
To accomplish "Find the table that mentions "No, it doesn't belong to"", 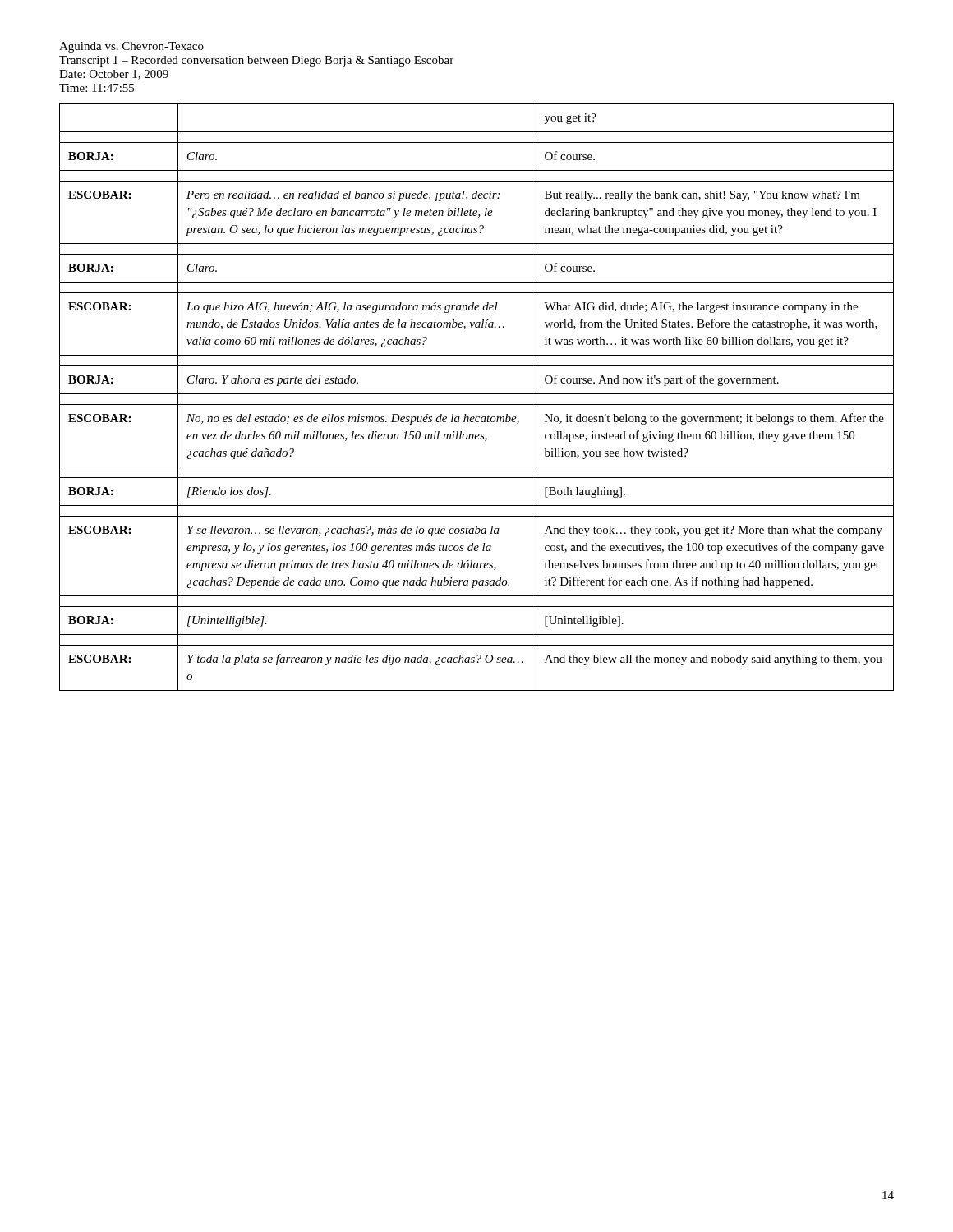I will 476,397.
